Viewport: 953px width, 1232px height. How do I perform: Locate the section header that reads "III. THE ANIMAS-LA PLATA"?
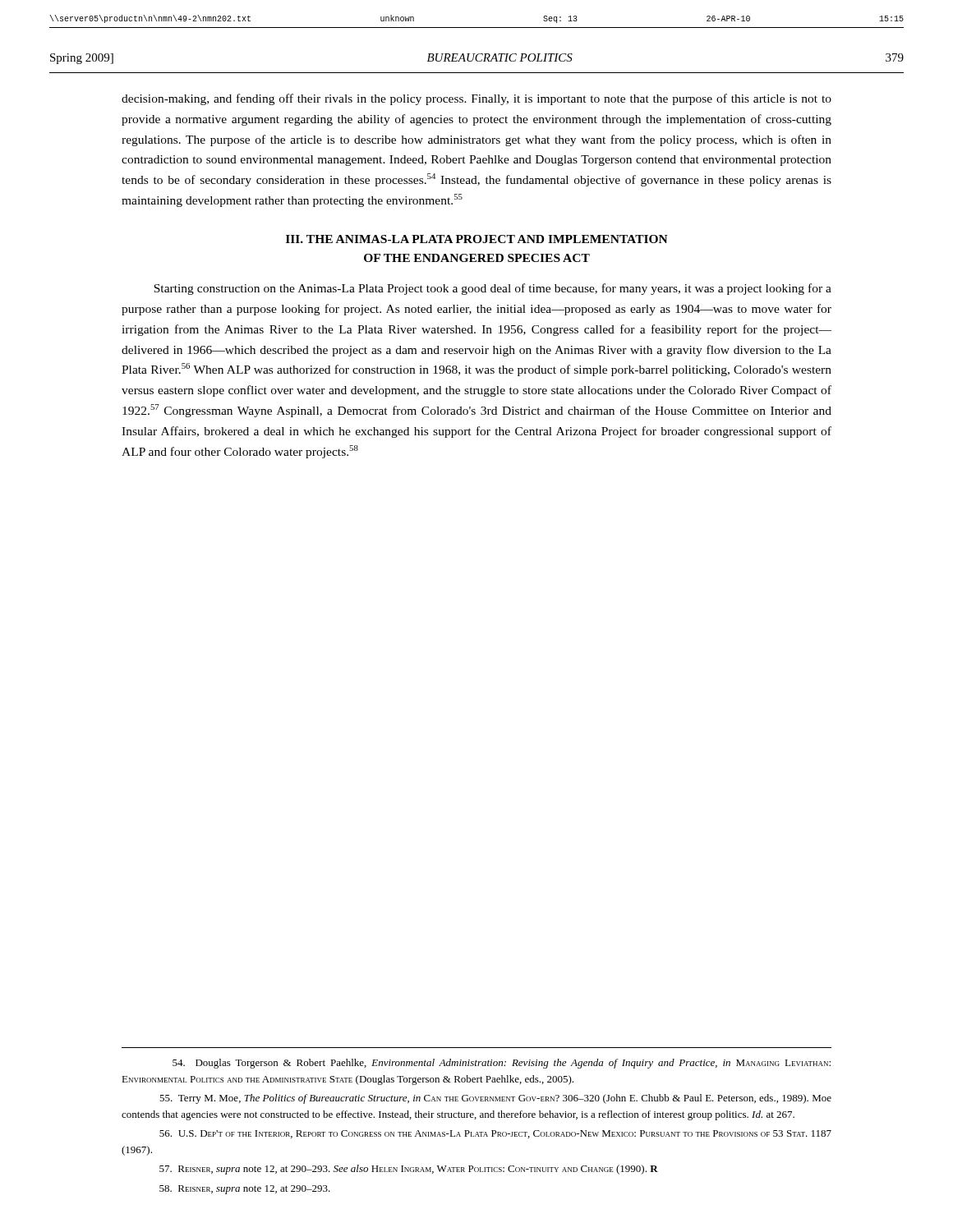coord(476,248)
